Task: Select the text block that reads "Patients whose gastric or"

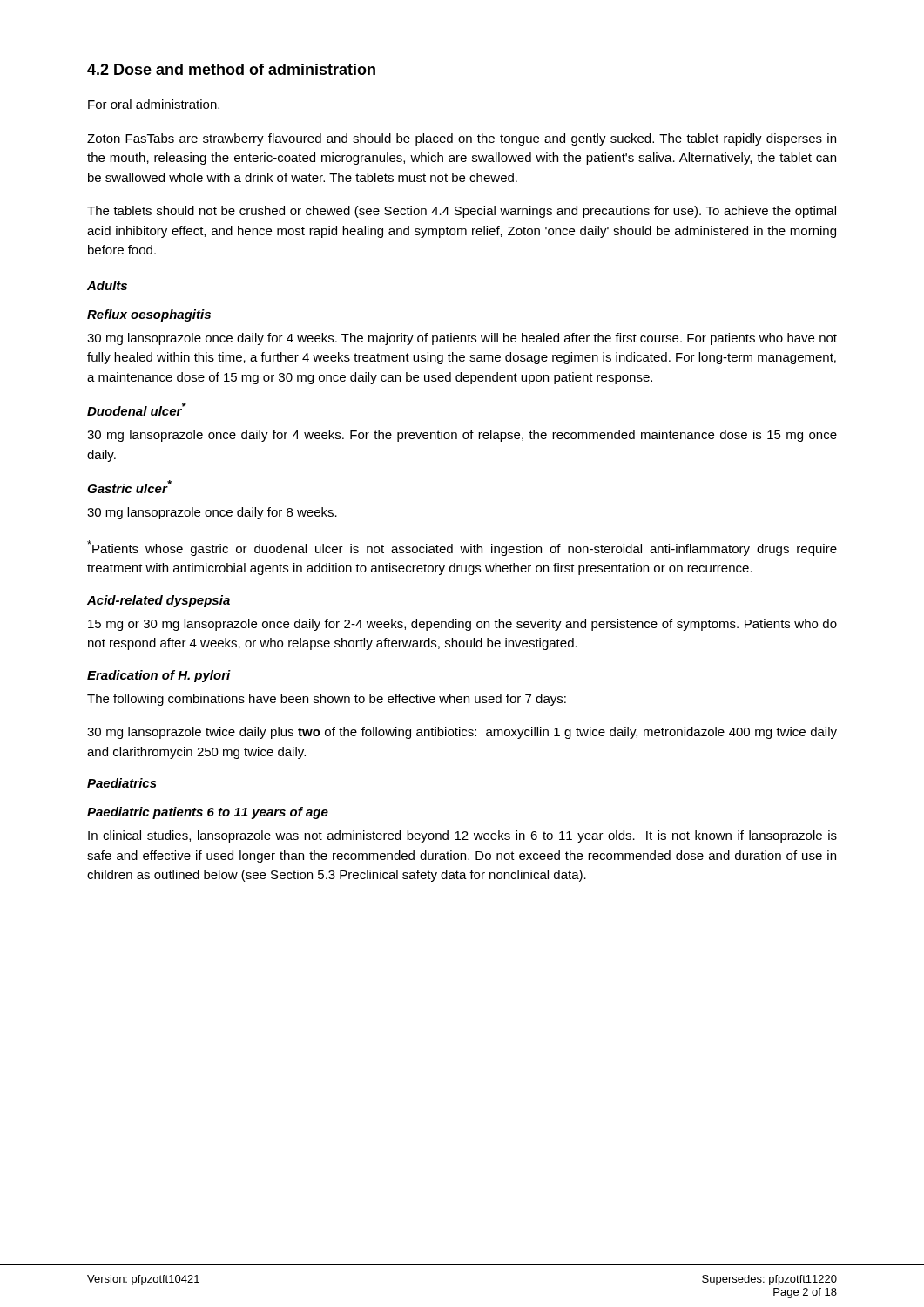Action: click(x=462, y=557)
